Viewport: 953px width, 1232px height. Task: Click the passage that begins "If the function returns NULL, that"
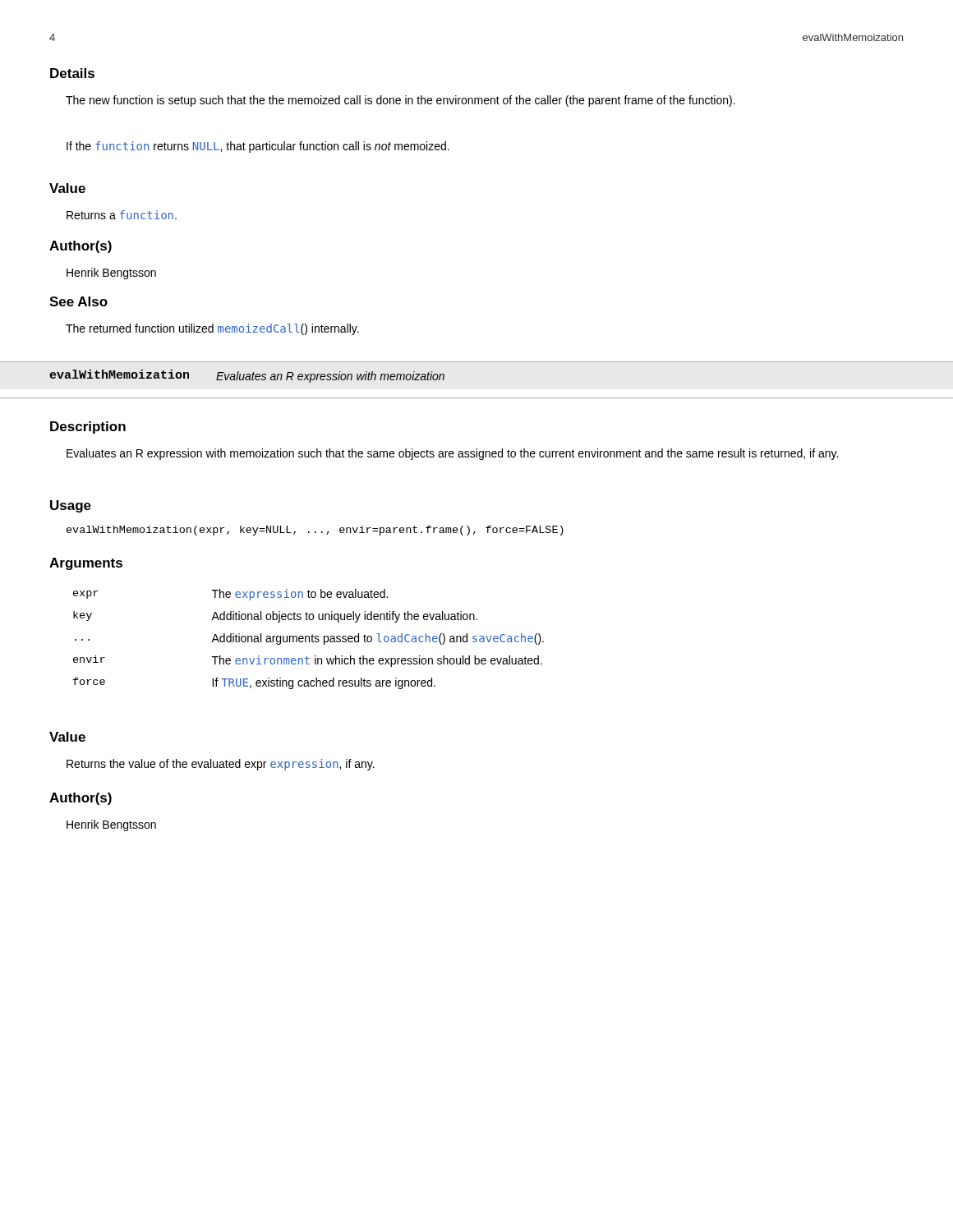click(258, 146)
